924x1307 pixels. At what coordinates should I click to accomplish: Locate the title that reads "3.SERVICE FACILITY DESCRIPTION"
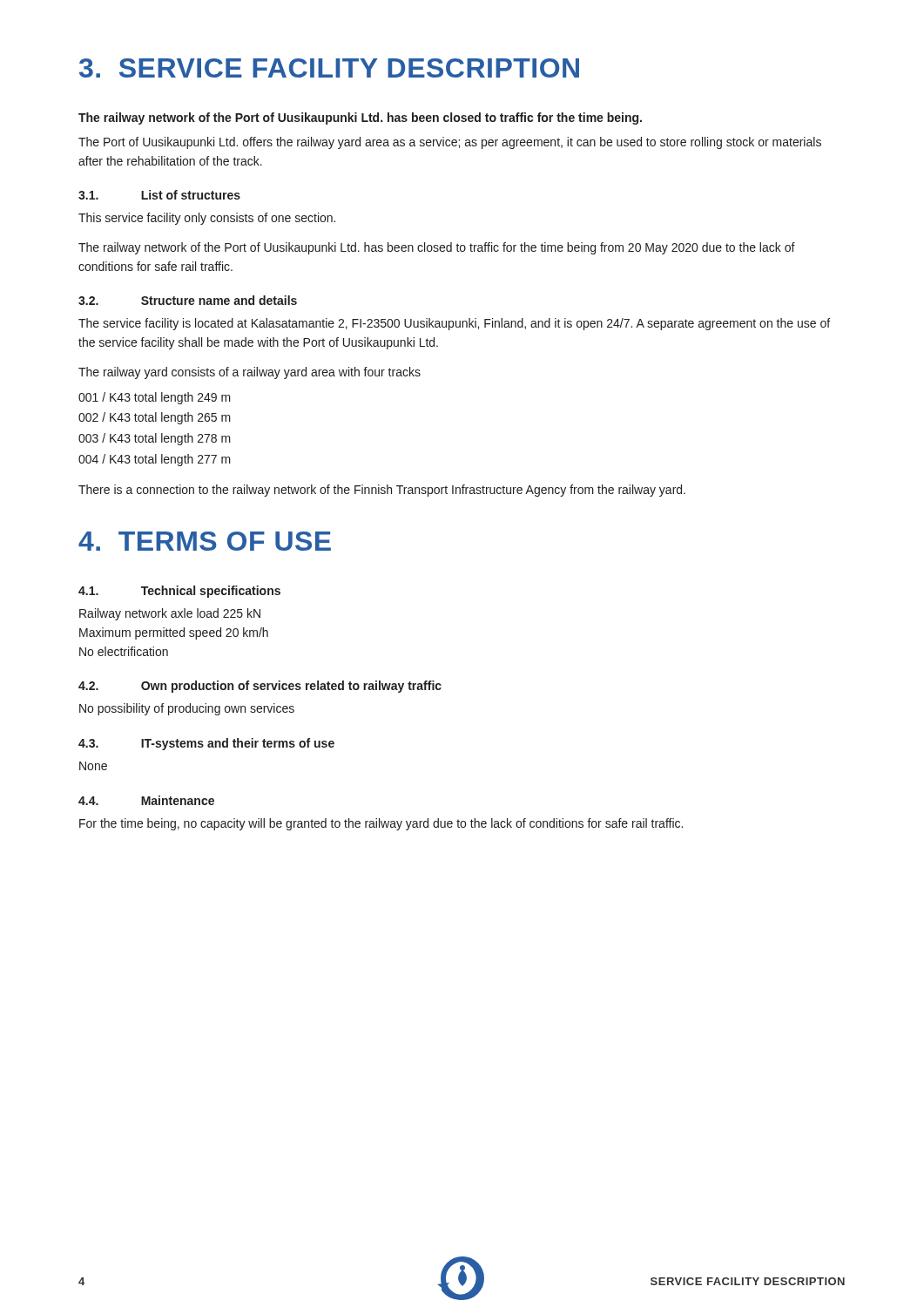(x=330, y=68)
